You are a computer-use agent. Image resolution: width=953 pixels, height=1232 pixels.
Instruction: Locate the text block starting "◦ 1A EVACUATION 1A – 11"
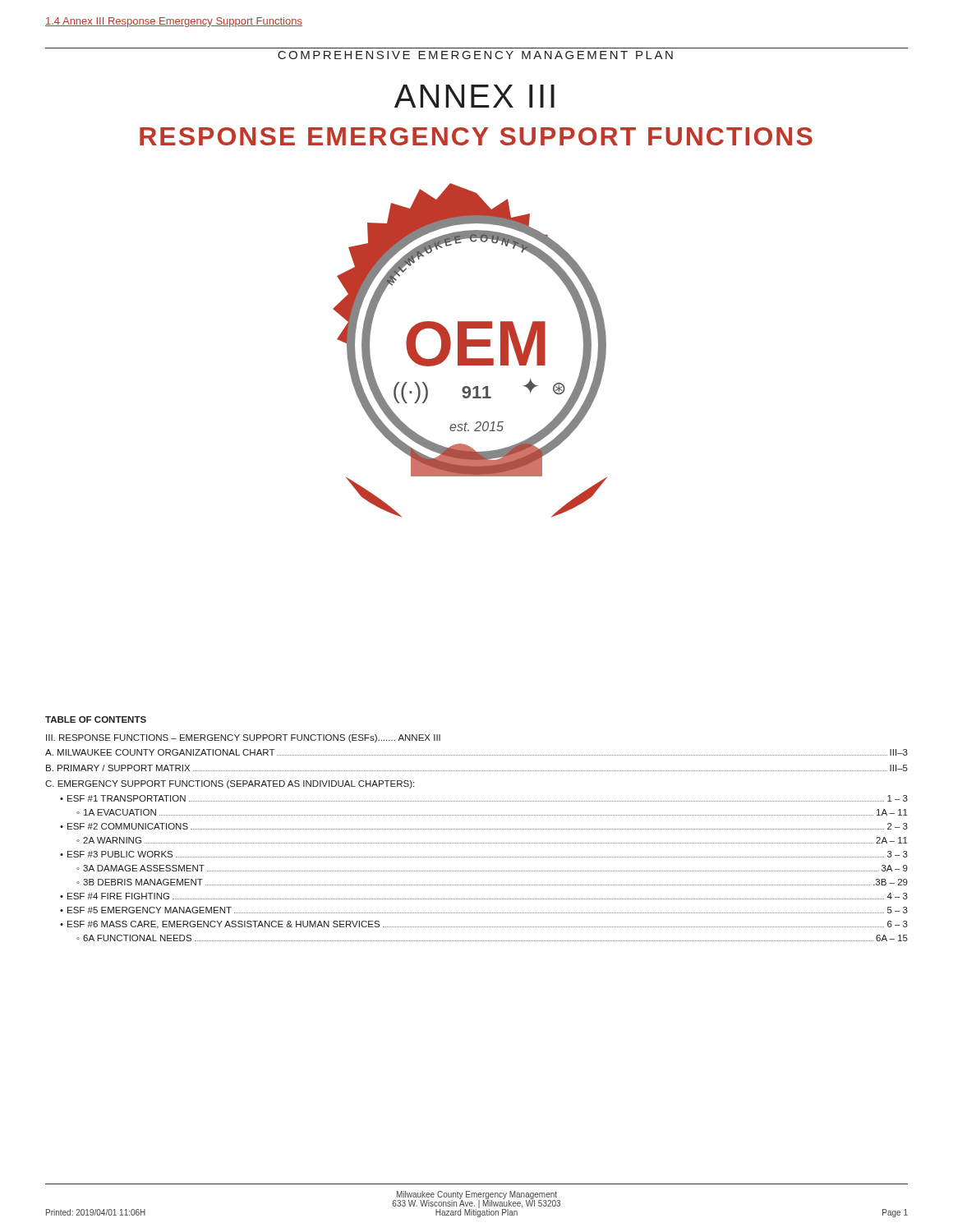(x=492, y=812)
